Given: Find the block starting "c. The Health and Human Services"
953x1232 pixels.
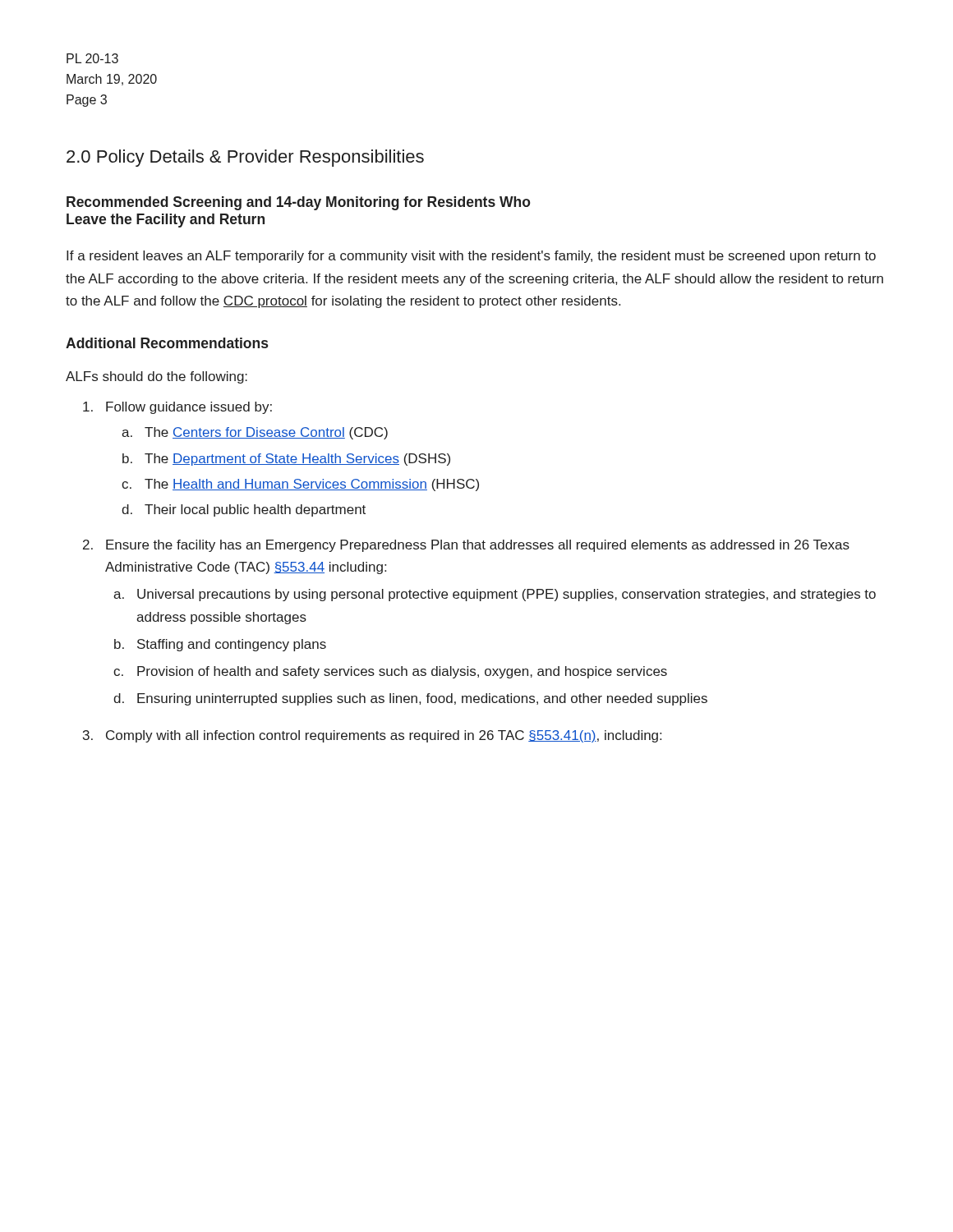Looking at the screenshot, I should coord(301,484).
